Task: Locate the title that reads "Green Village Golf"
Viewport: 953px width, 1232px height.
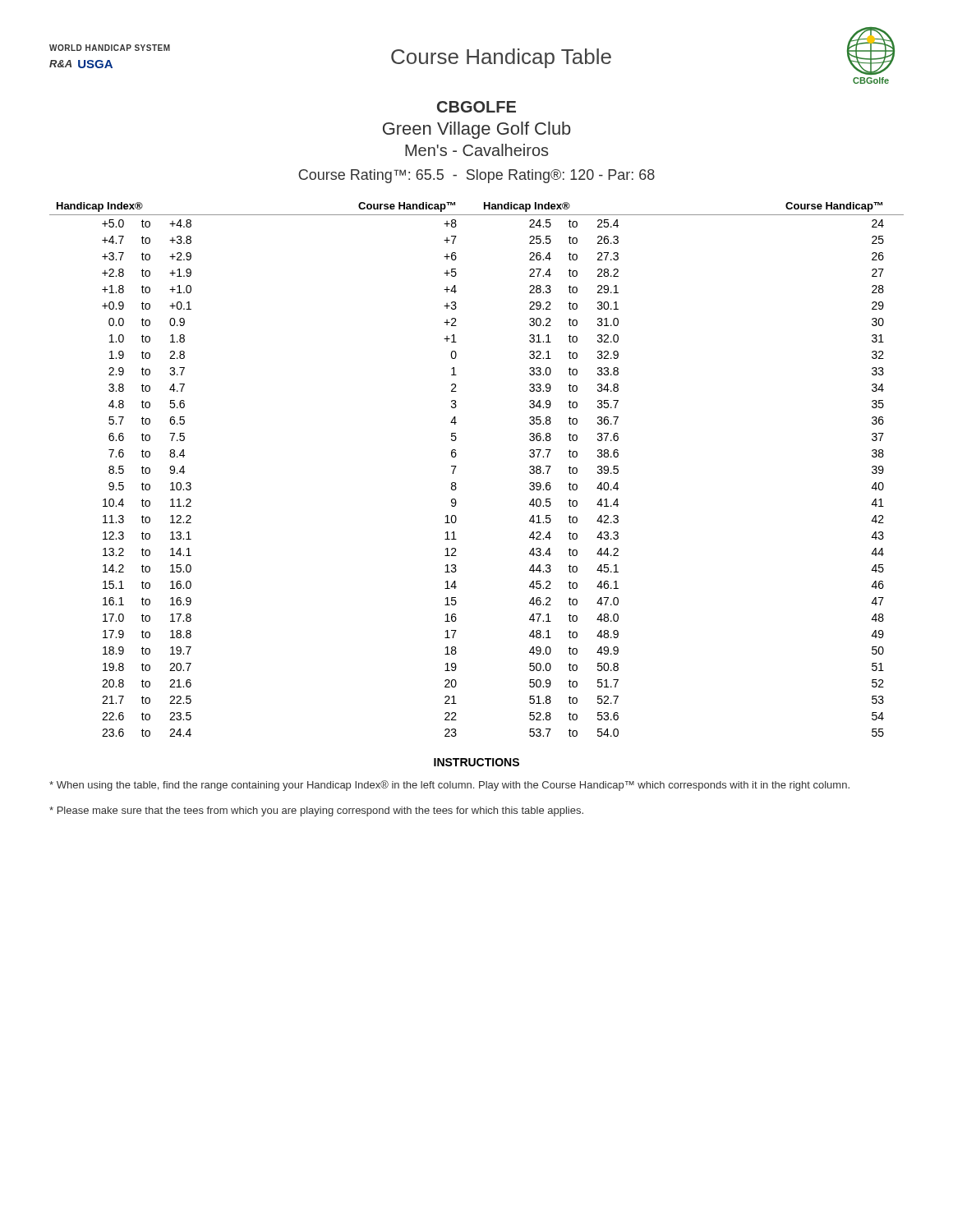Action: pyautogui.click(x=476, y=129)
